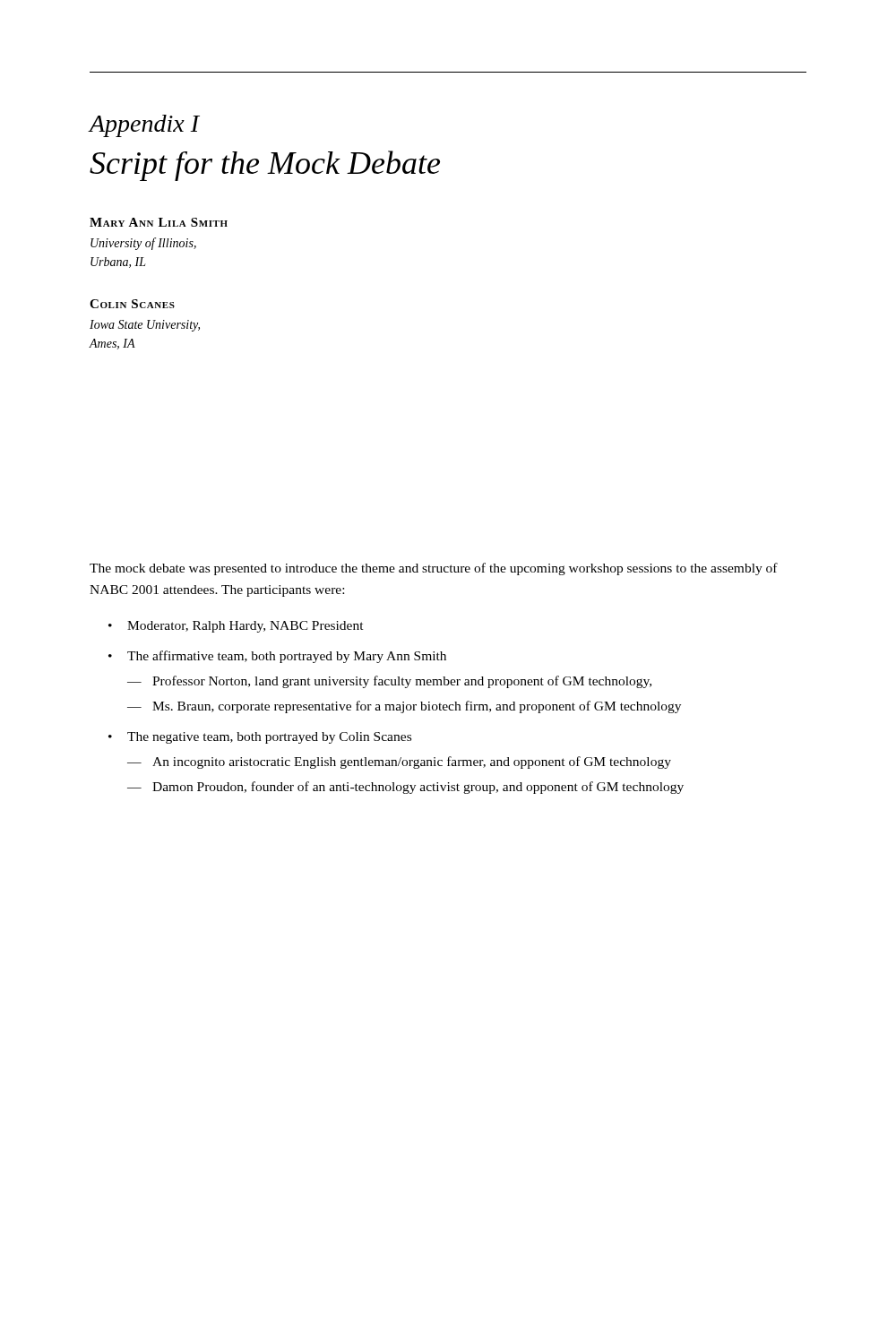Locate the list item that says "• The affirmative team, both"
The image size is (896, 1344).
457,681
